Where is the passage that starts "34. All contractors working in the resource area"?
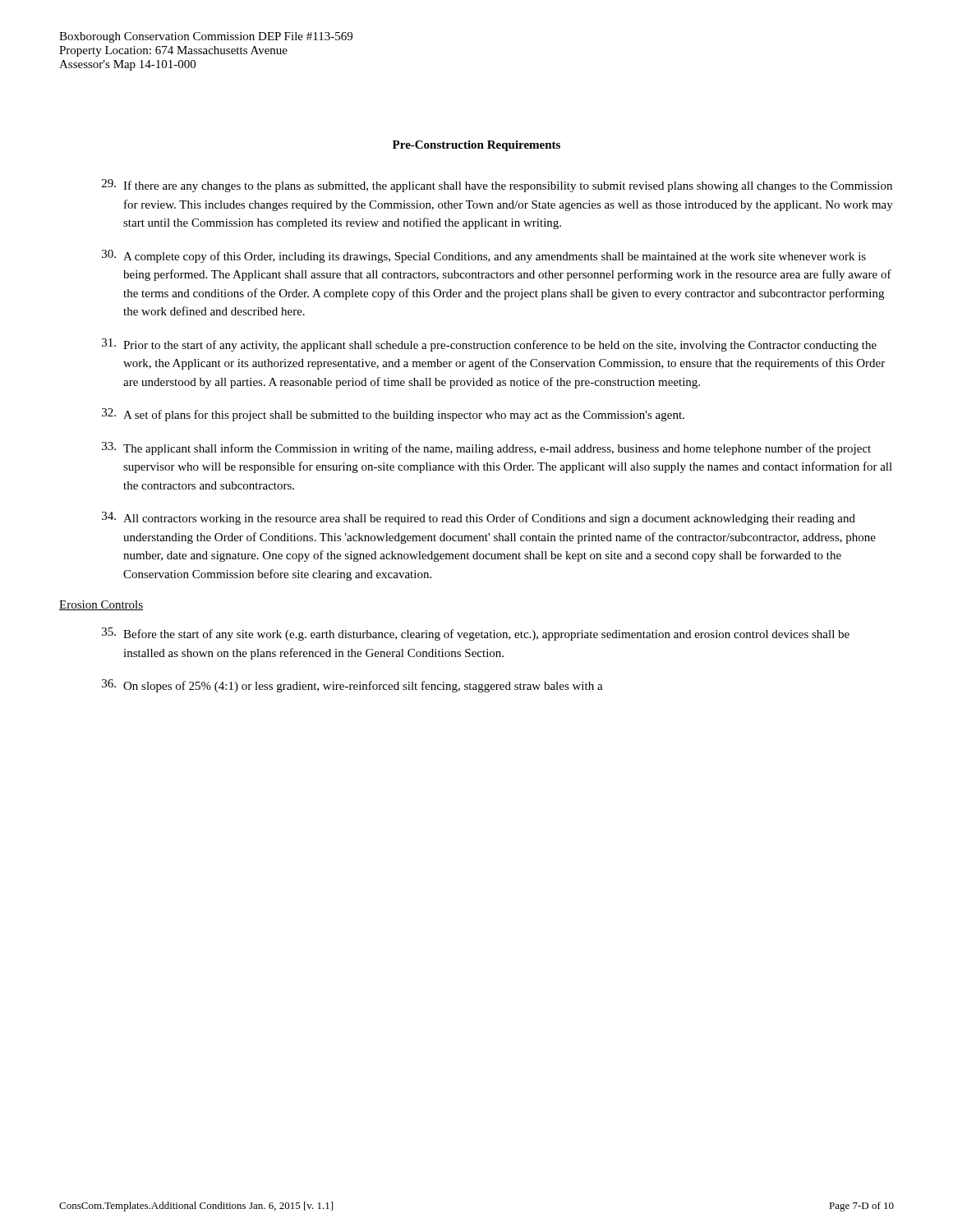The image size is (953, 1232). pos(476,546)
